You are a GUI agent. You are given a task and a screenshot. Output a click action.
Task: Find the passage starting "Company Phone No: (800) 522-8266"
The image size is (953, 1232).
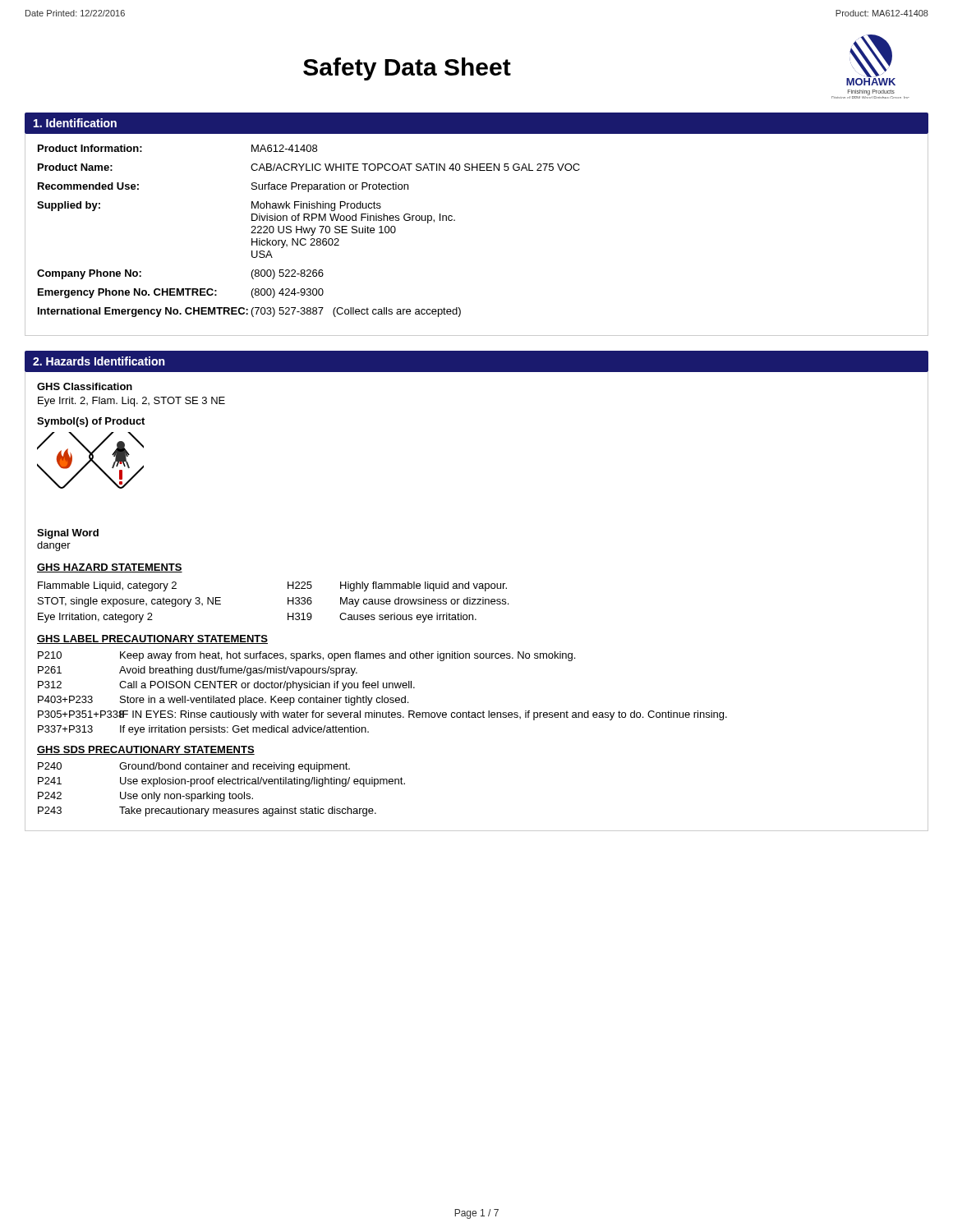[92, 274]
